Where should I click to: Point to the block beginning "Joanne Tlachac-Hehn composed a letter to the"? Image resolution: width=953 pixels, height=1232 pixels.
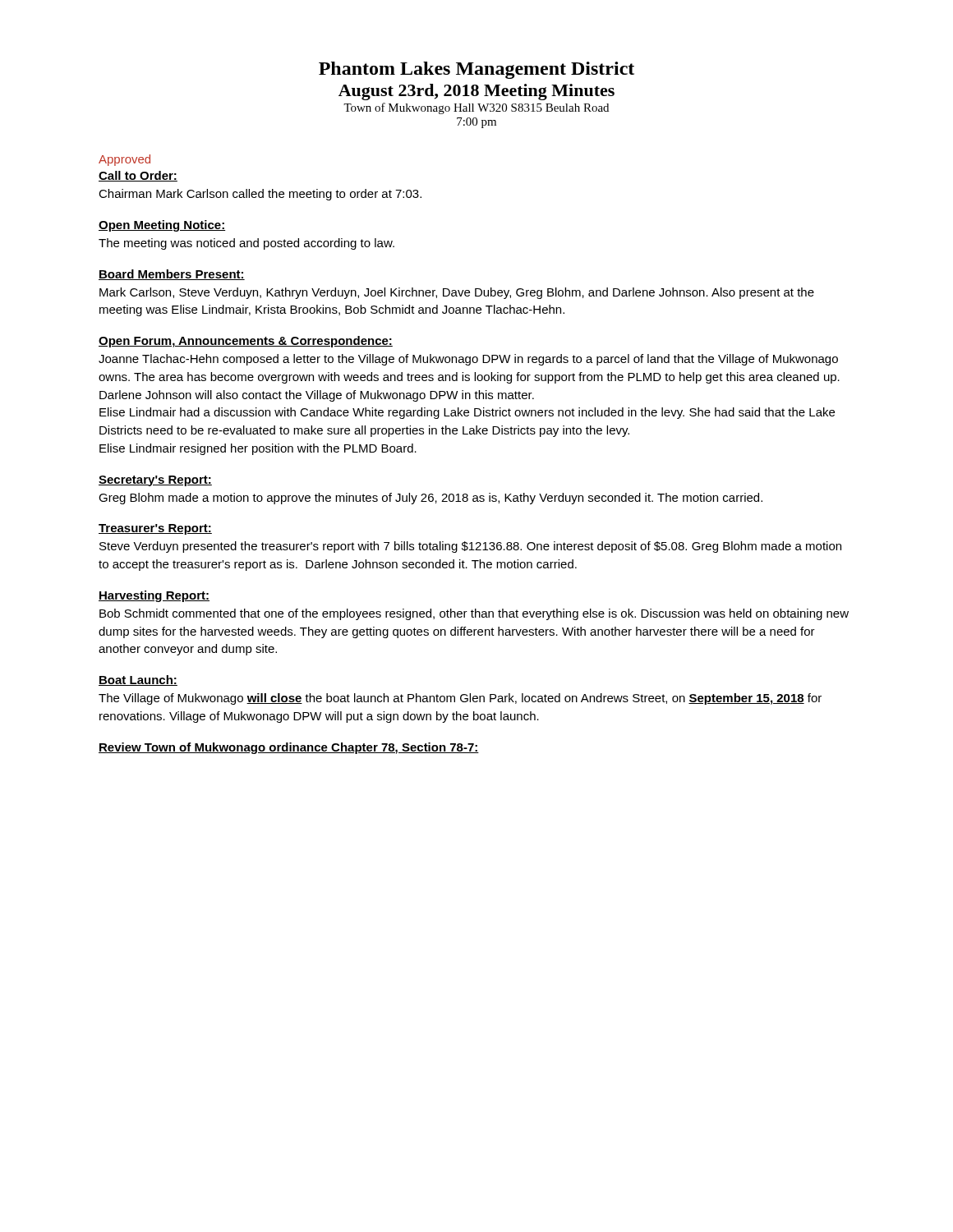[x=469, y=403]
